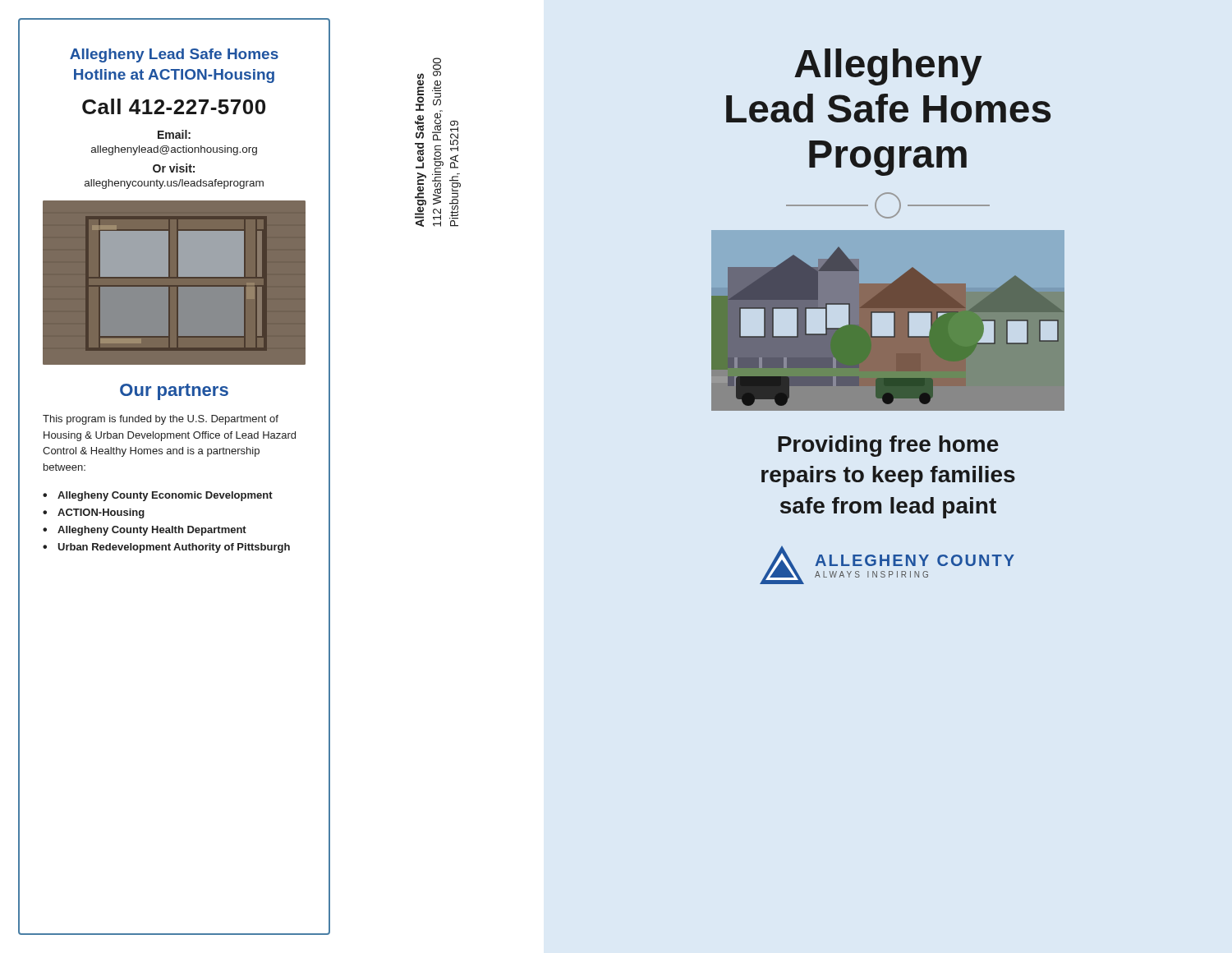Locate the block of text that opens with "Urban Redevelopment Authority of"

[x=174, y=547]
